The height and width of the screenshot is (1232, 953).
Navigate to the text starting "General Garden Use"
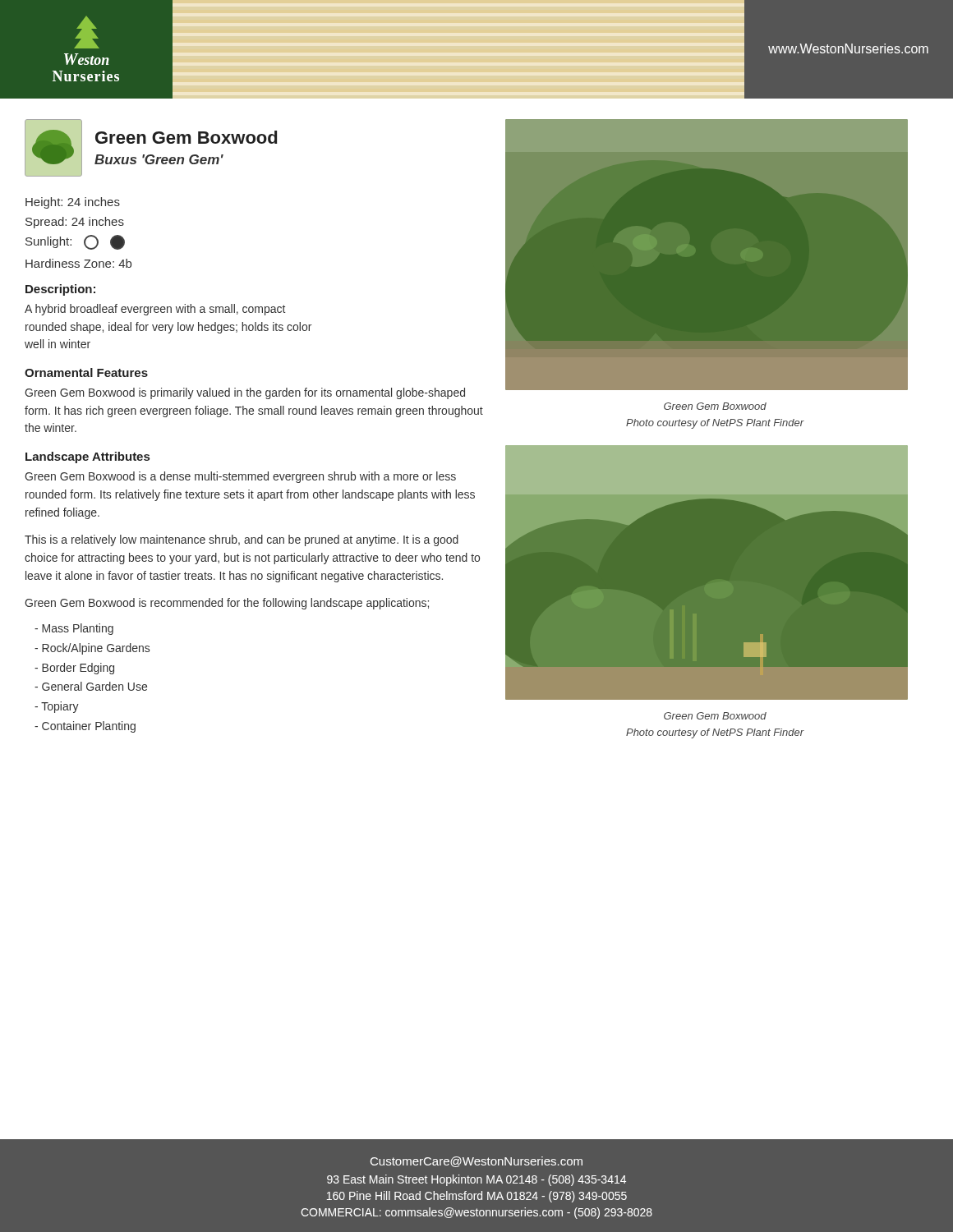[x=91, y=687]
